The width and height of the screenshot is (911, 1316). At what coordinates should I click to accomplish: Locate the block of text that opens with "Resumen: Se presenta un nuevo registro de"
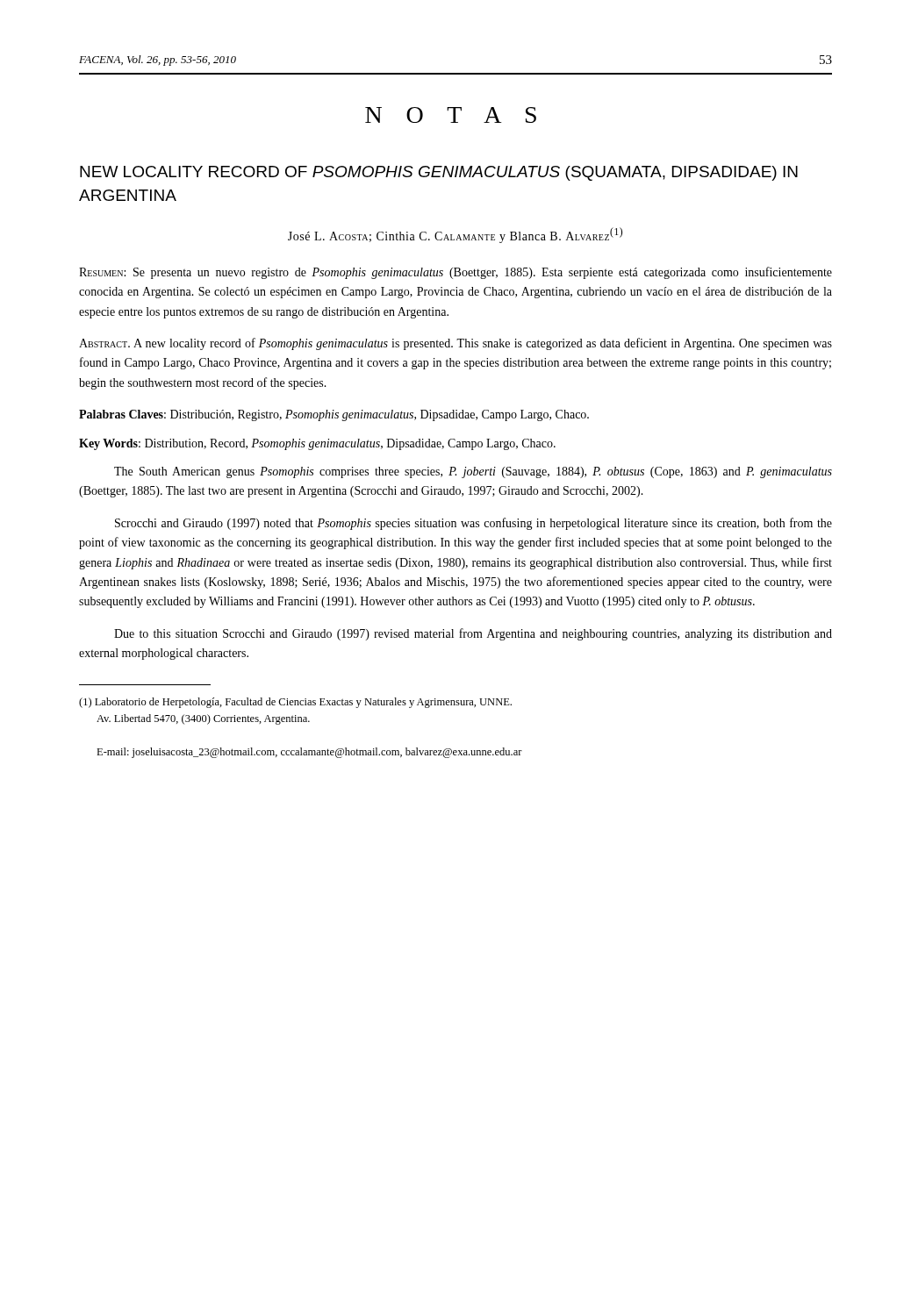click(456, 292)
